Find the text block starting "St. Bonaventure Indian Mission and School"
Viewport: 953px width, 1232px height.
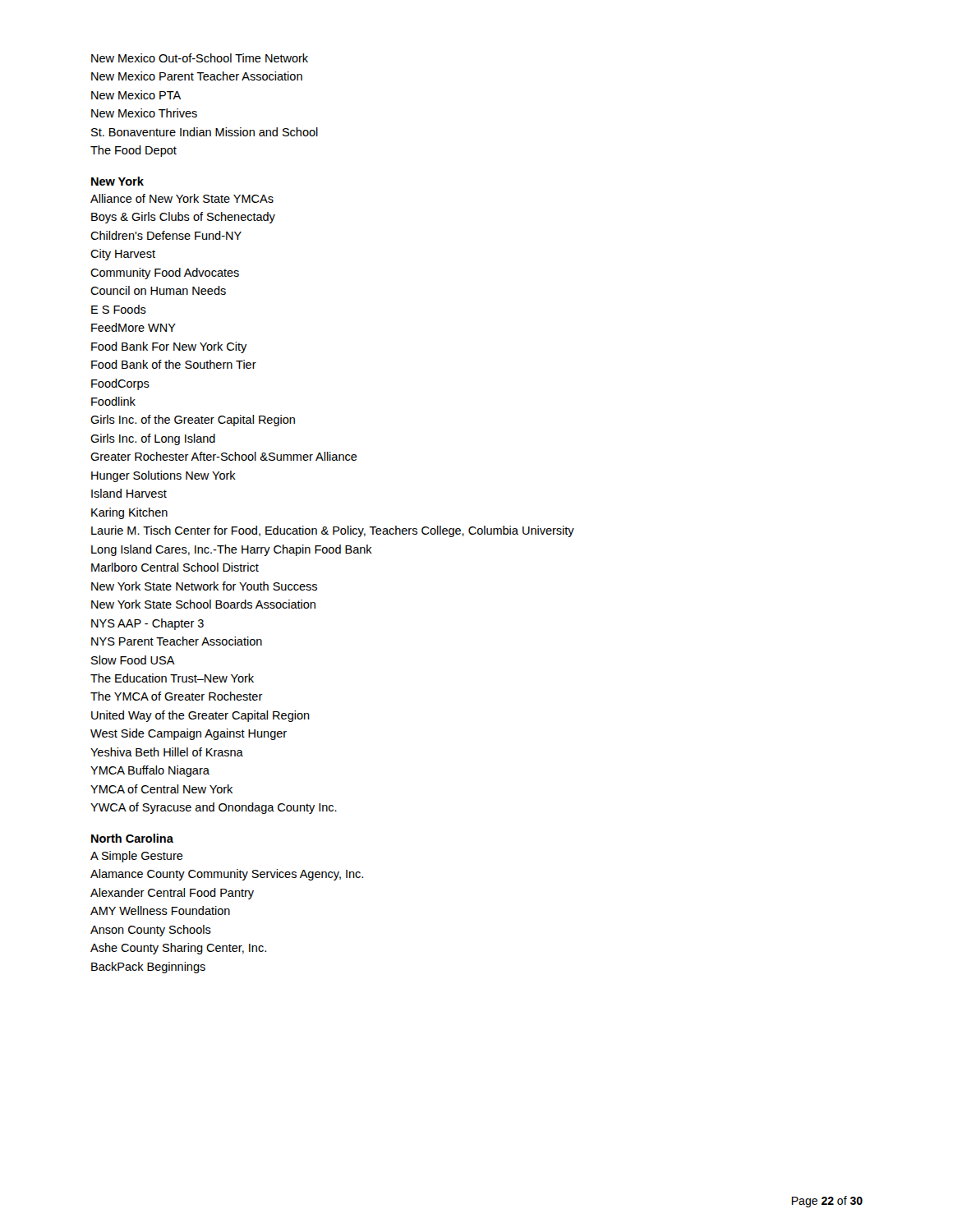click(204, 132)
